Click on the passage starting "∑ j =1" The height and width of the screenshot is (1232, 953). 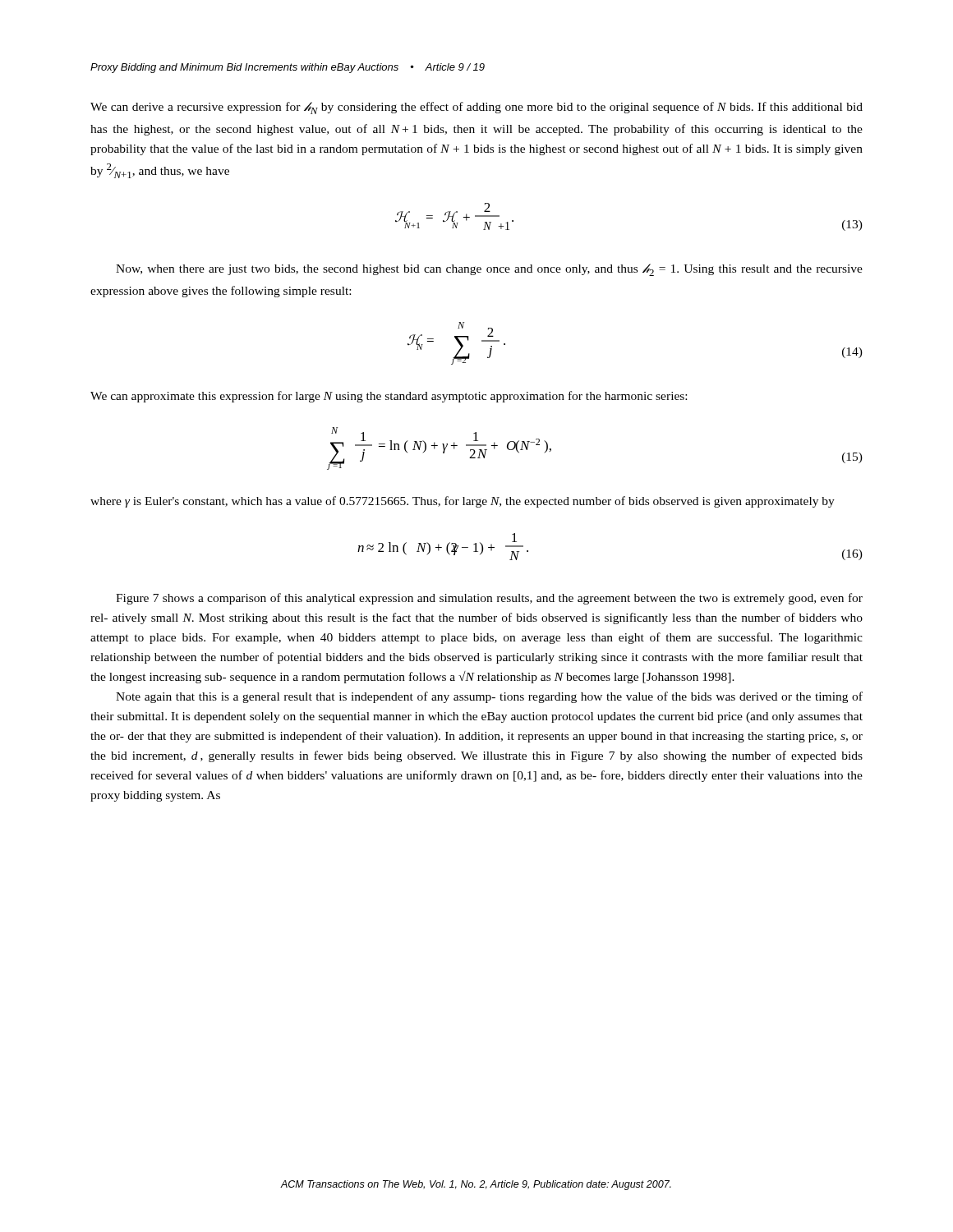[x=476, y=446]
